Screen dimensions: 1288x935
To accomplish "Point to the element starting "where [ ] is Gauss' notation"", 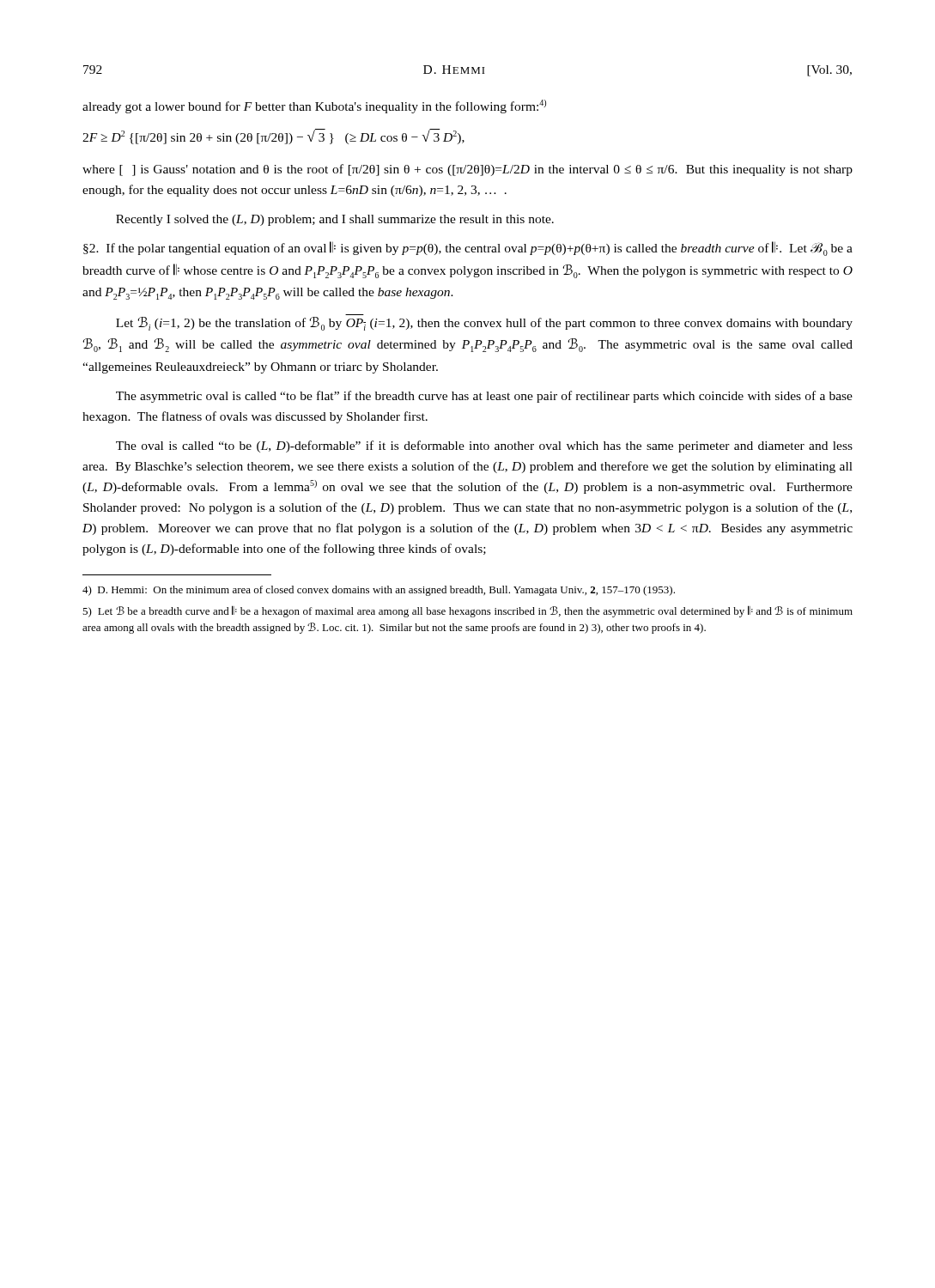I will point(468,180).
